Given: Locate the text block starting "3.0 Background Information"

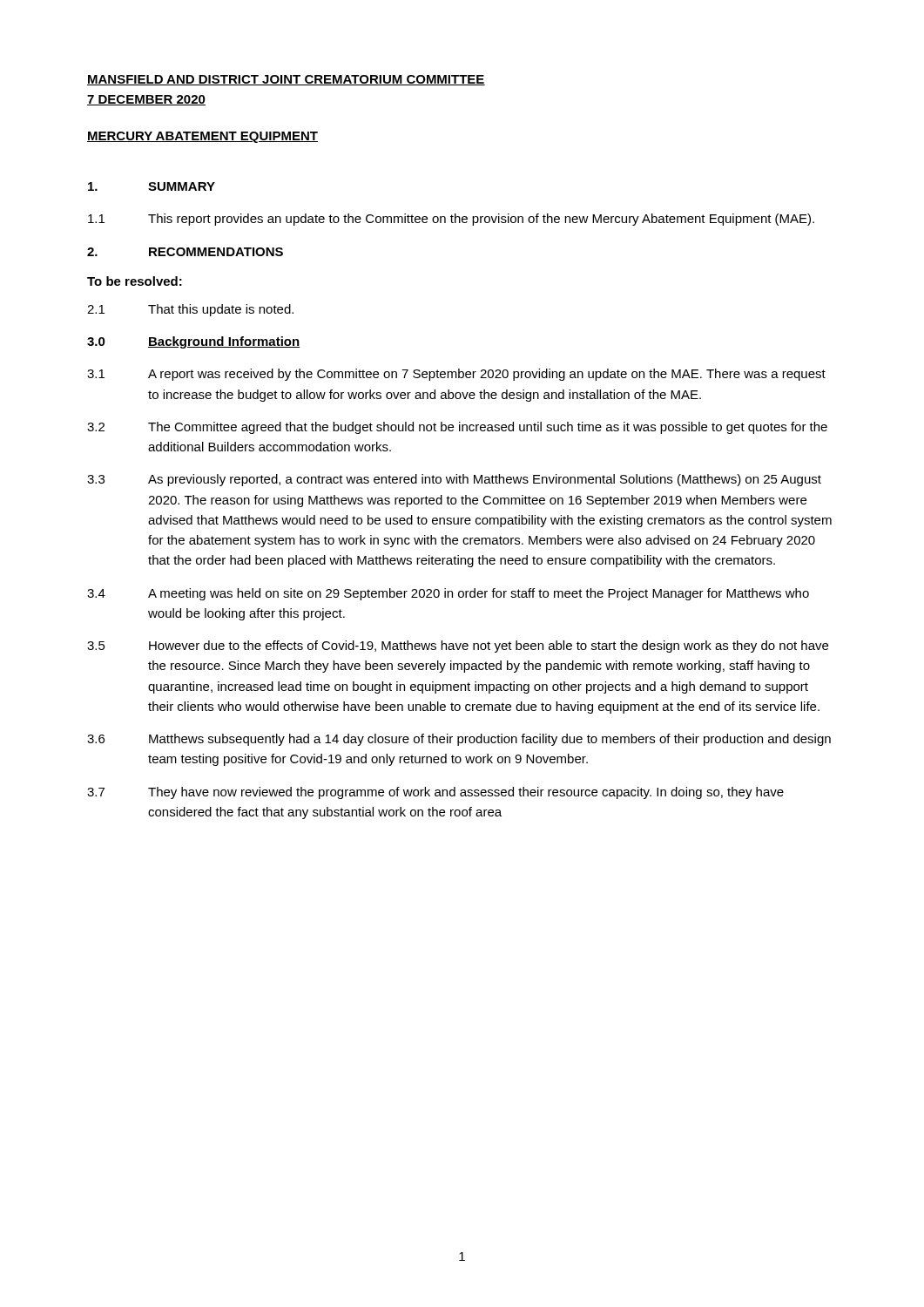Looking at the screenshot, I should tap(193, 342).
